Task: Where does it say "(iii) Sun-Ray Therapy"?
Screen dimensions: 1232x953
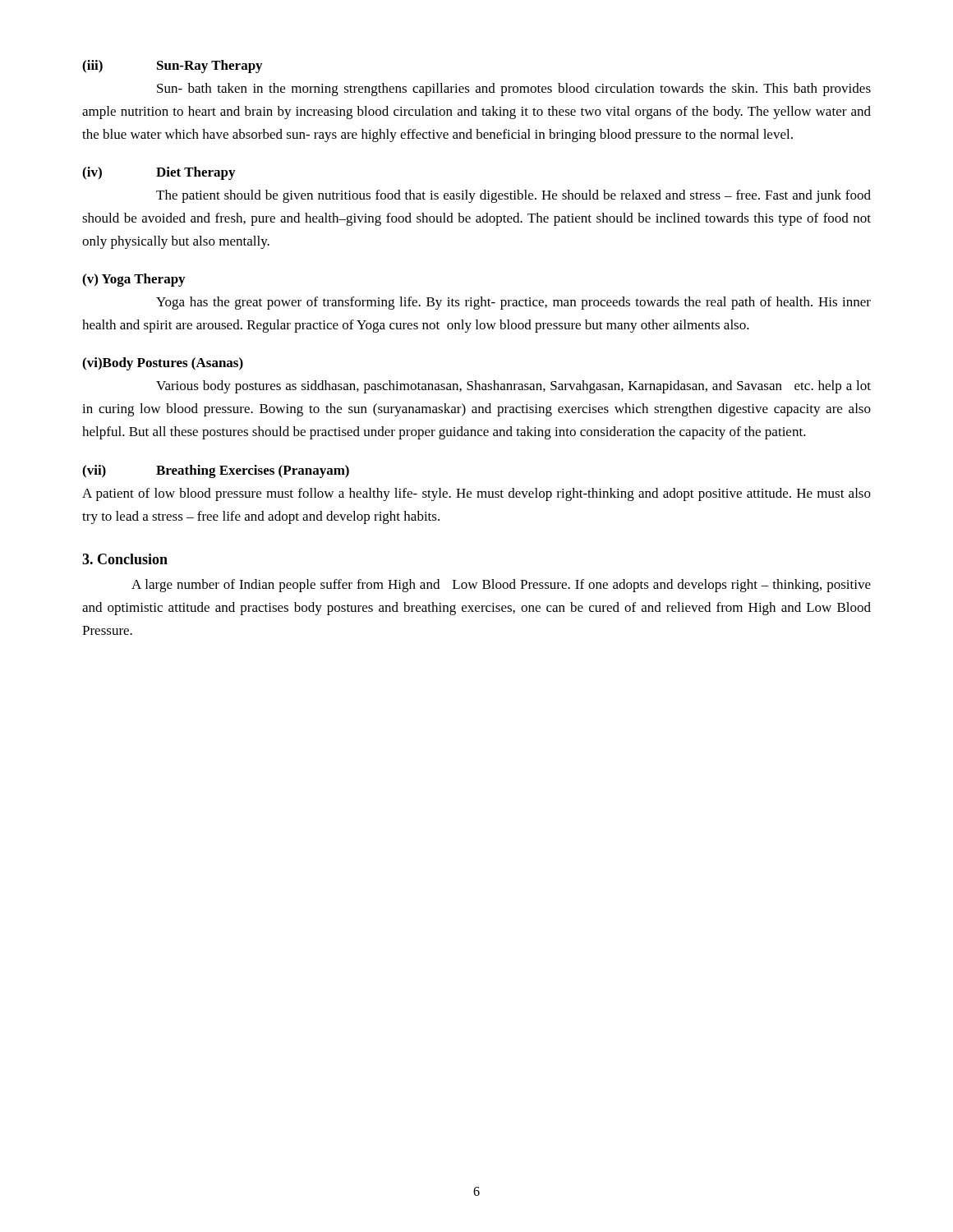Action: coord(172,66)
